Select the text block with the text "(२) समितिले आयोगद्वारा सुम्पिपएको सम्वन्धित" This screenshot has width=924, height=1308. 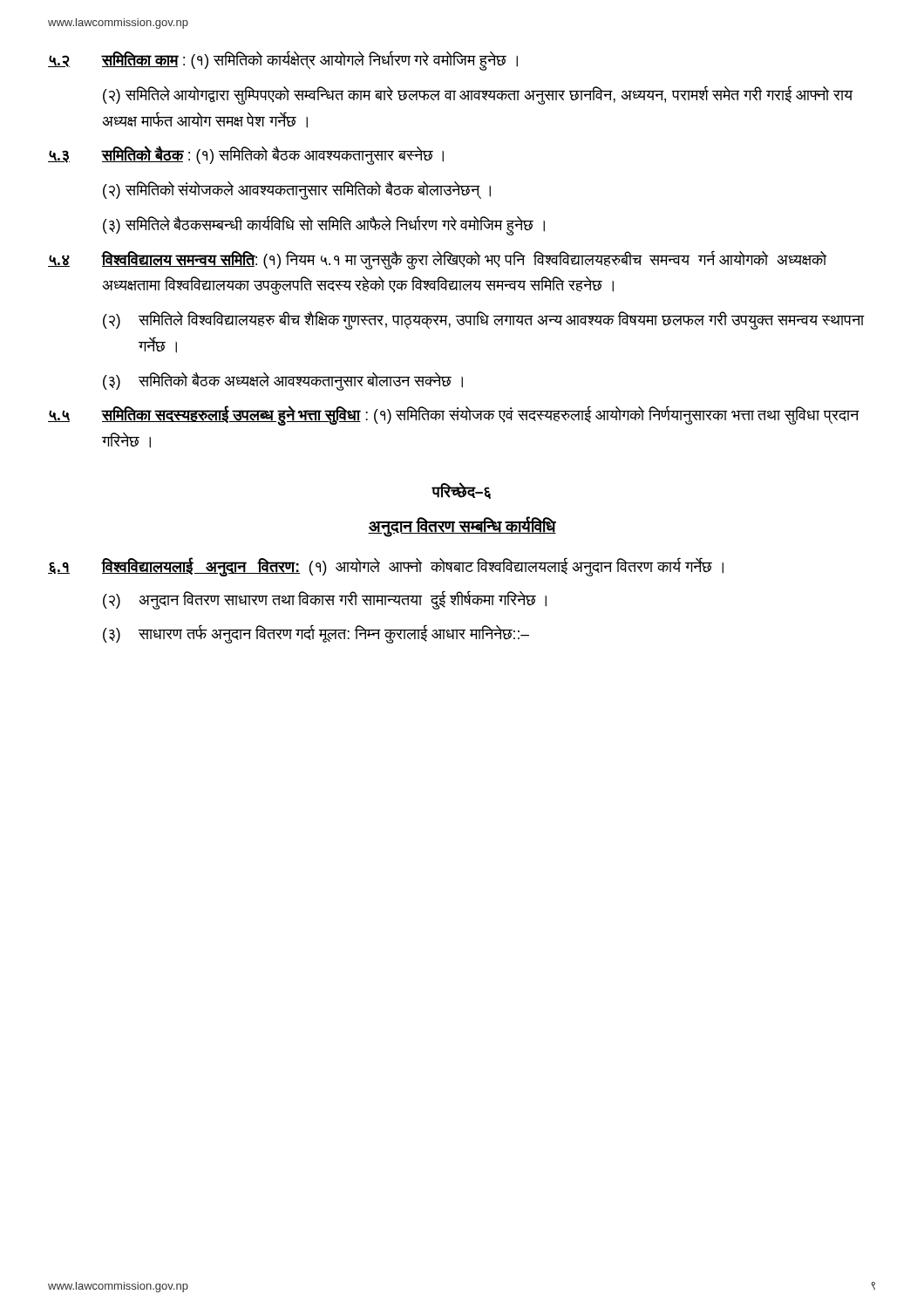tap(462, 109)
